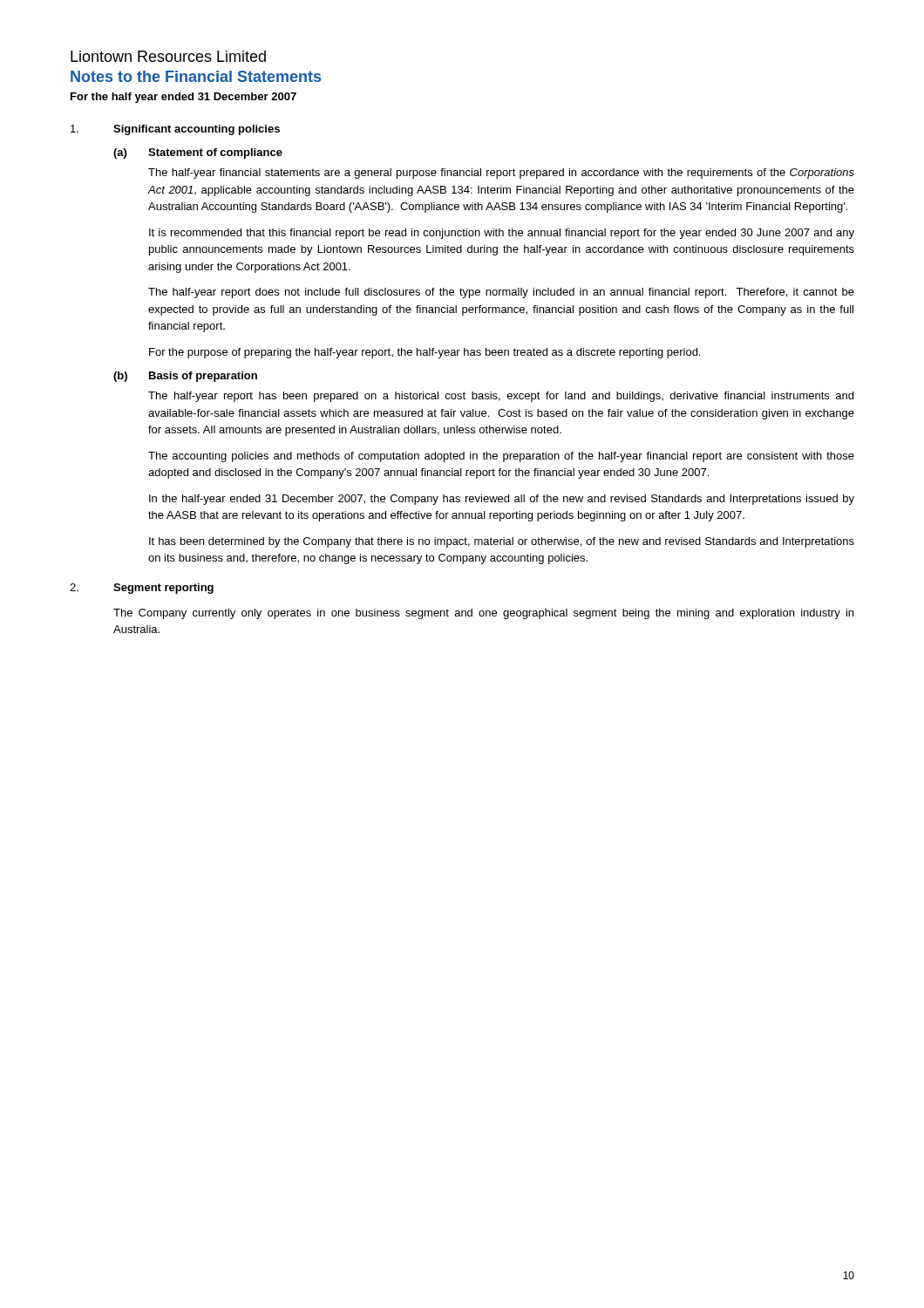
Task: Where does it say "(a) Statement of compliance"?
Action: (198, 152)
